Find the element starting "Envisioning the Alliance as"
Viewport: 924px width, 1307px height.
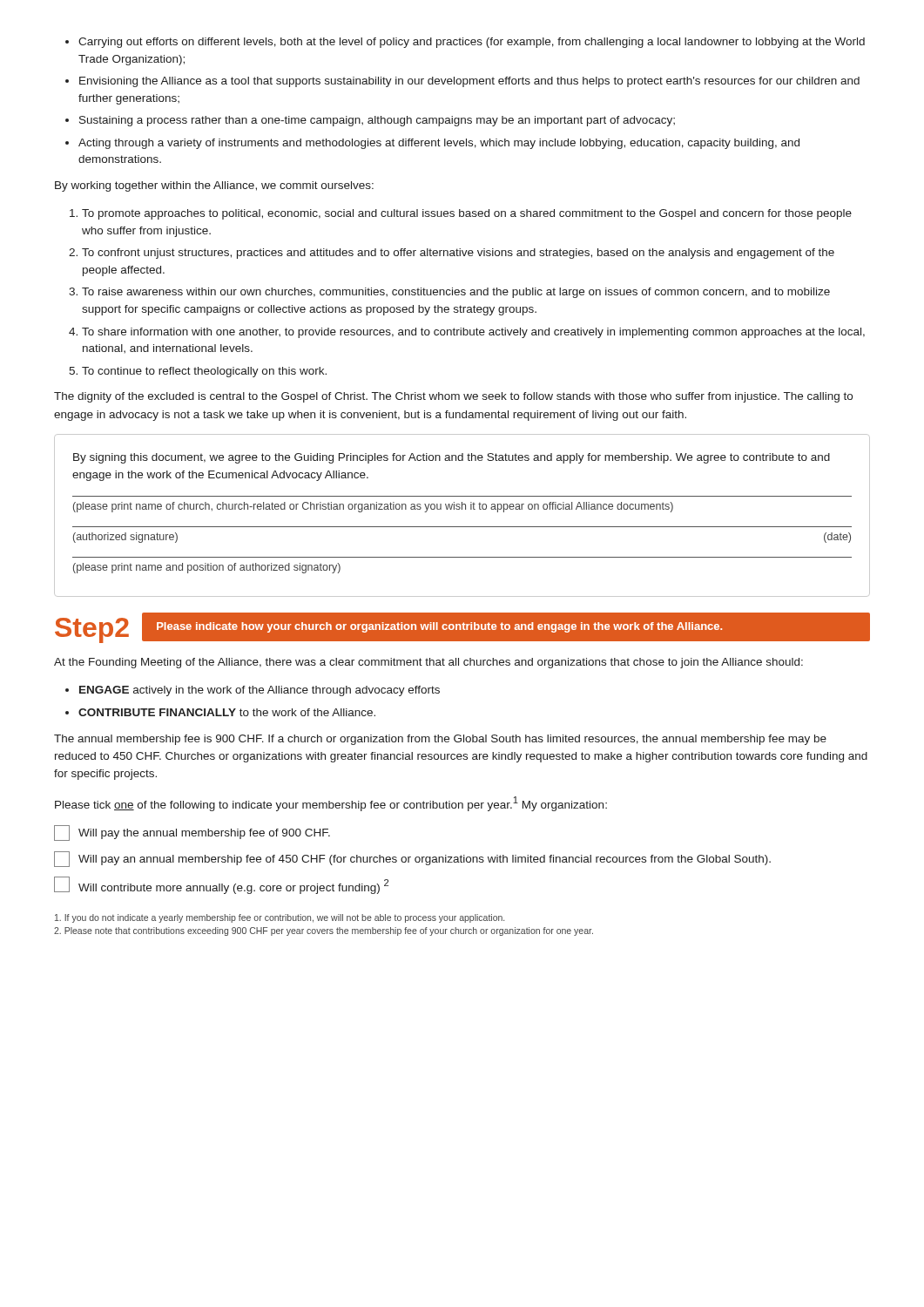(x=469, y=89)
